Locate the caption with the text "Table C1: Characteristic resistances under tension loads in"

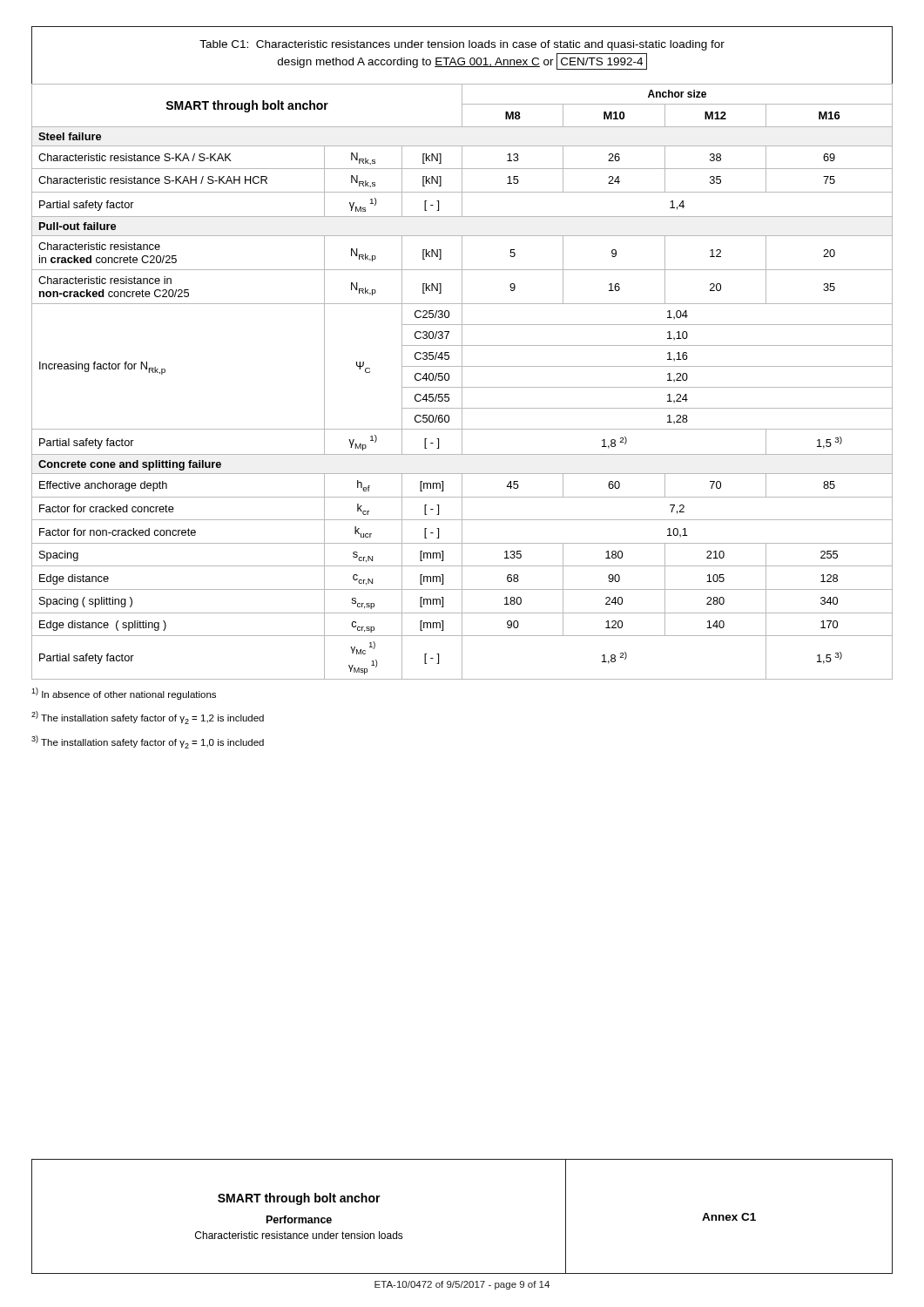pyautogui.click(x=462, y=53)
